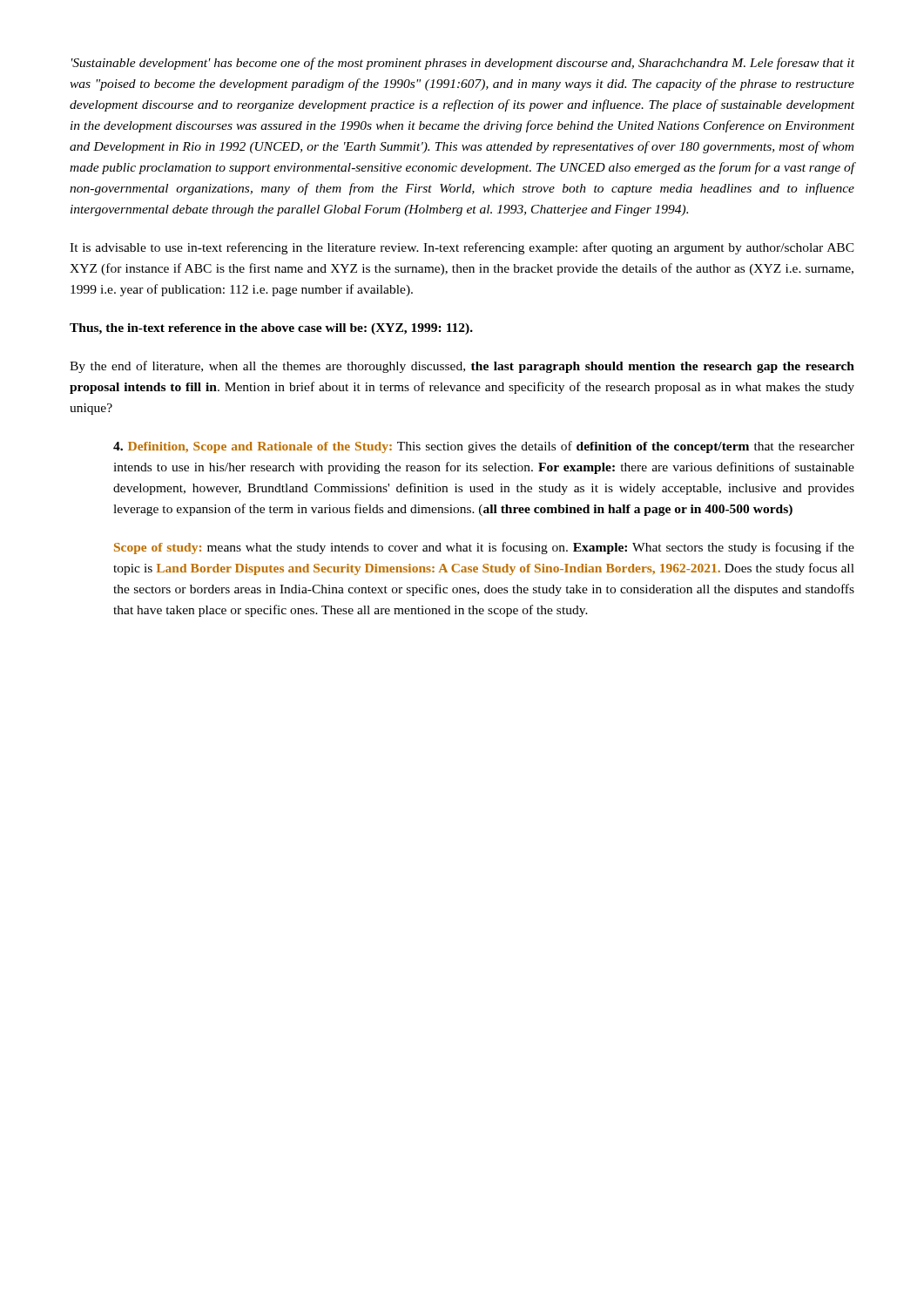Point to the element starting "'Sustainable development' has become one of the most"

point(462,136)
